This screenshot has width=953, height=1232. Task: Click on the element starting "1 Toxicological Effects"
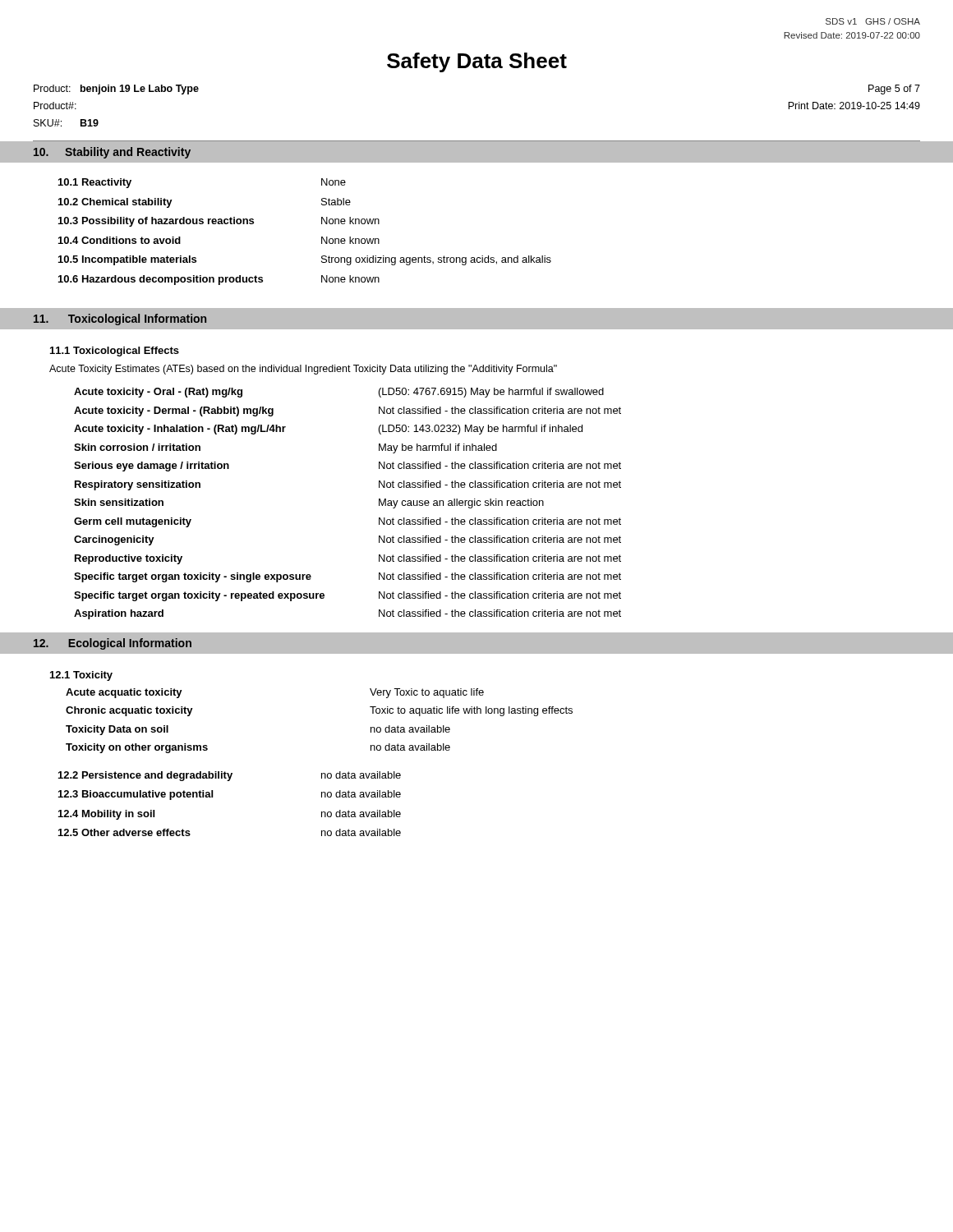tap(114, 351)
